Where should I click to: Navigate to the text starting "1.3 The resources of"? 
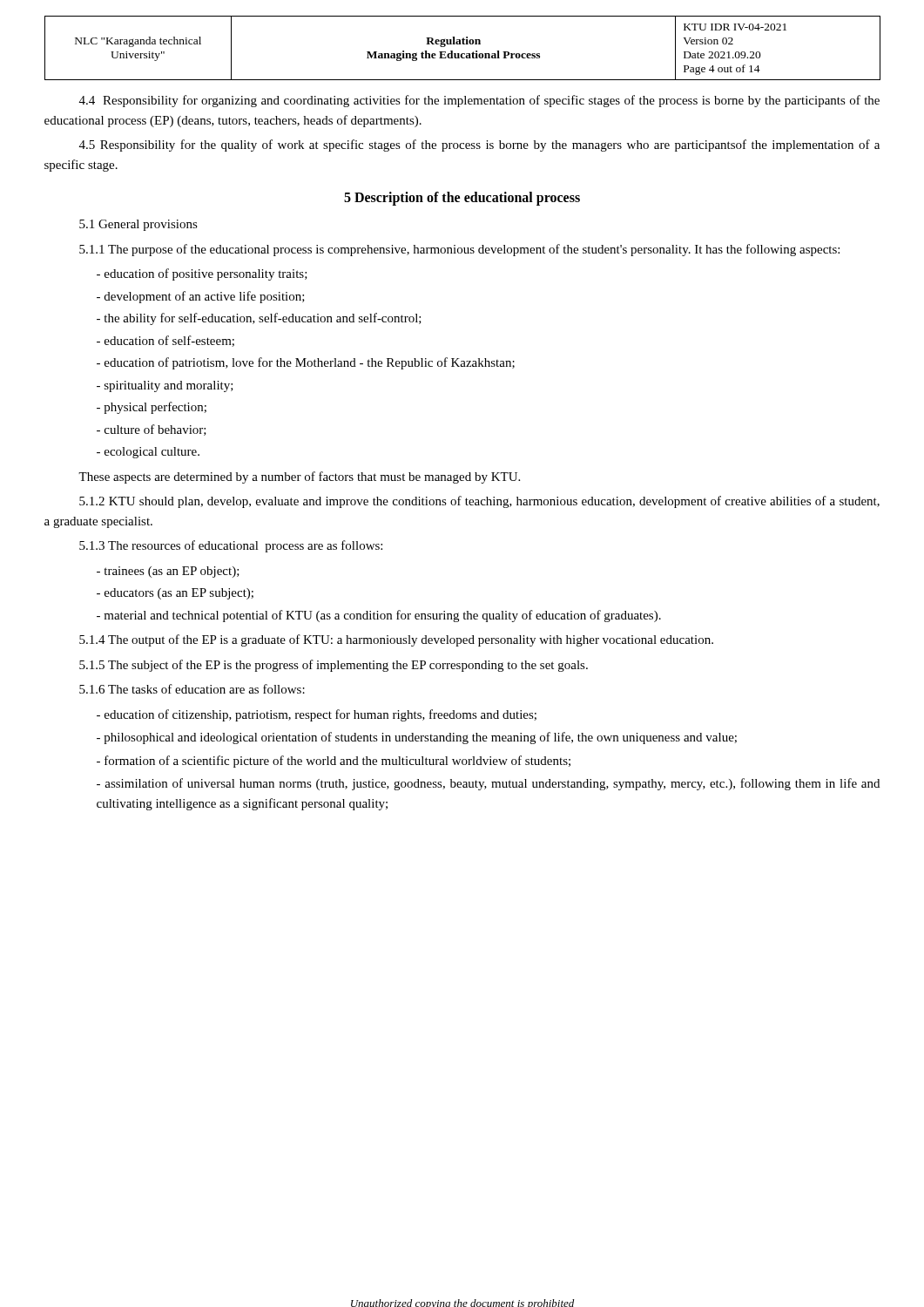(x=231, y=545)
